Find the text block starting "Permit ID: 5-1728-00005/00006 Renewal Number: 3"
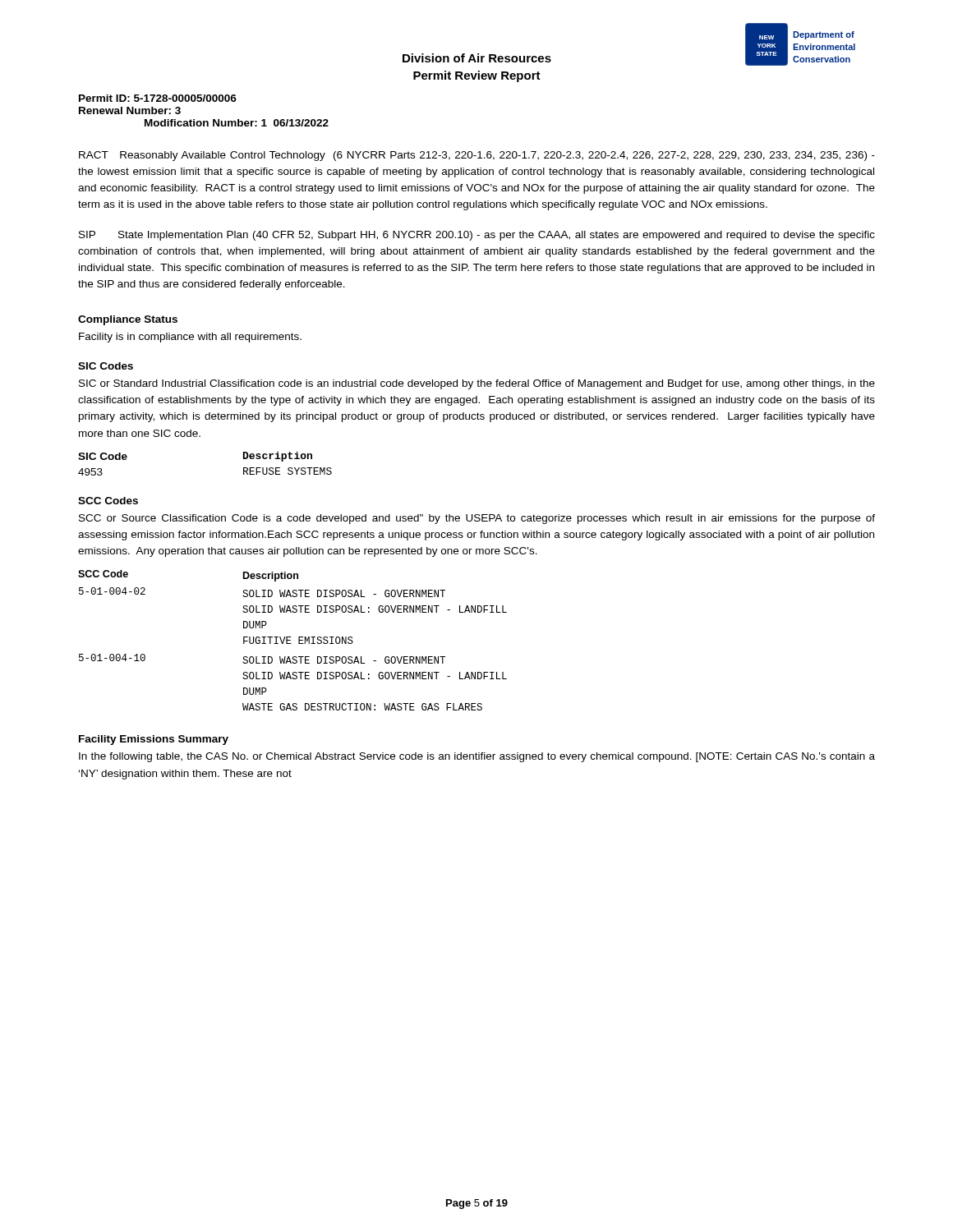The height and width of the screenshot is (1232, 953). (x=158, y=98)
